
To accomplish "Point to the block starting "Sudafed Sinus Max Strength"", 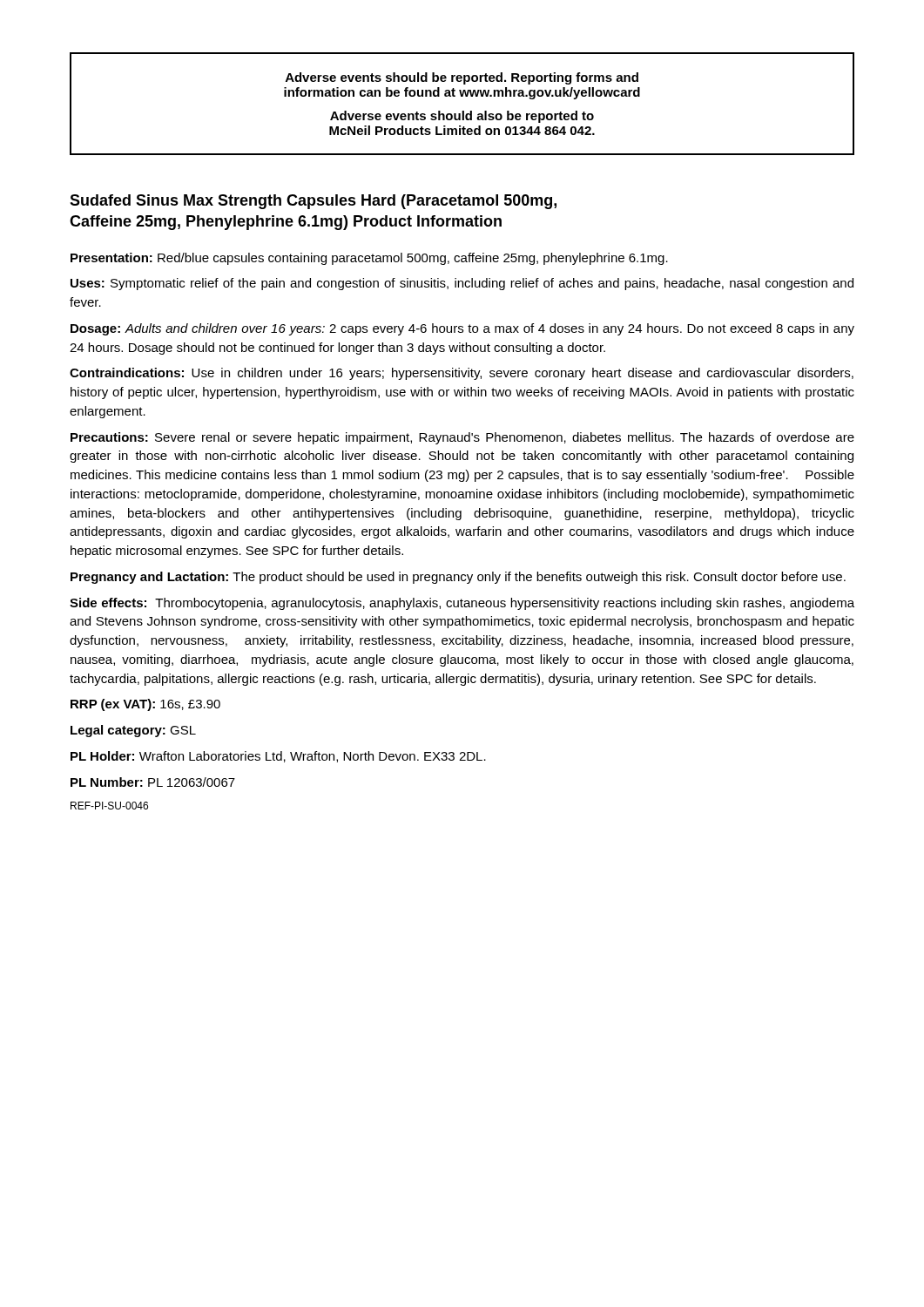I will (314, 211).
